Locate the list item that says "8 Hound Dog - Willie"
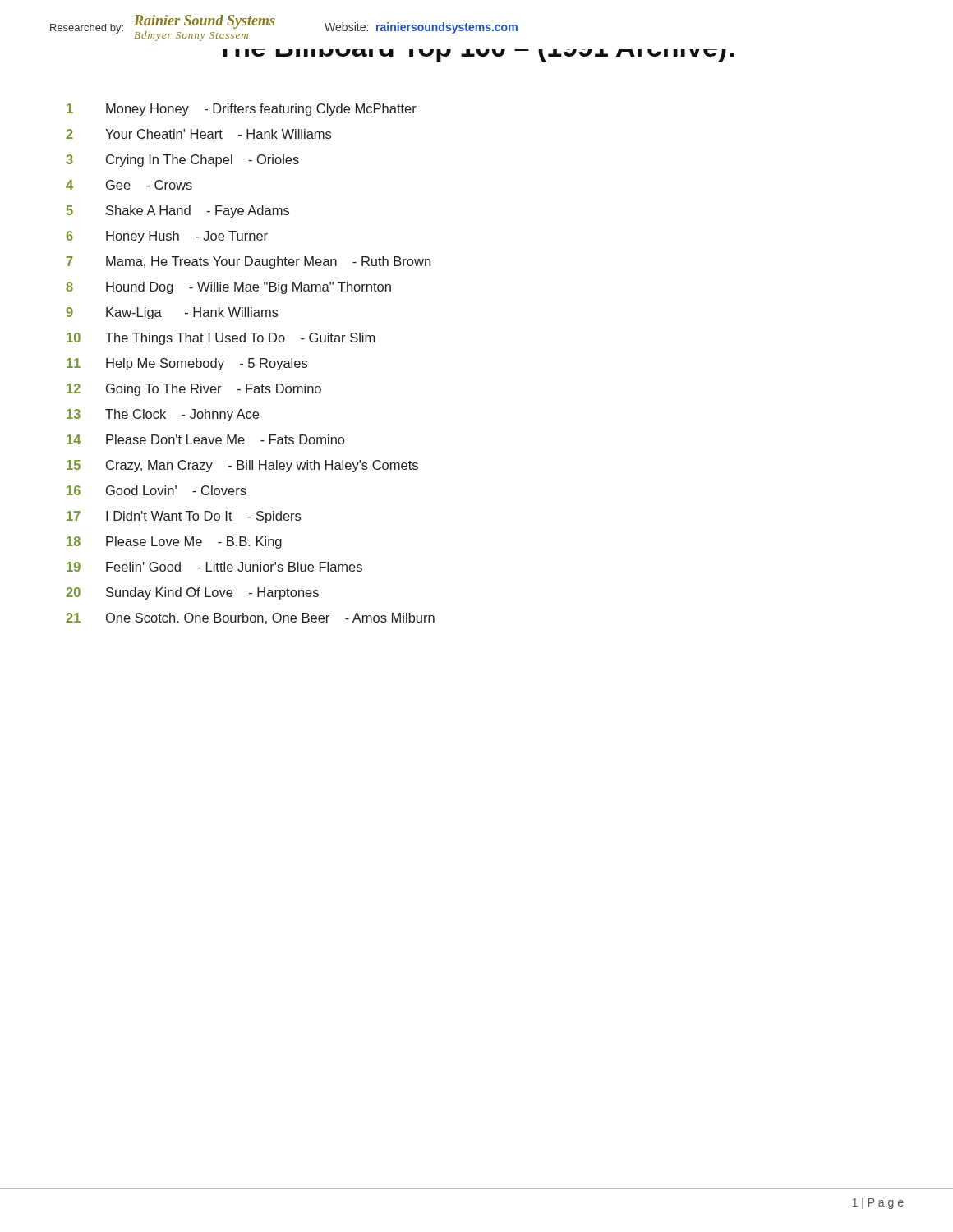The image size is (953, 1232). coord(229,287)
